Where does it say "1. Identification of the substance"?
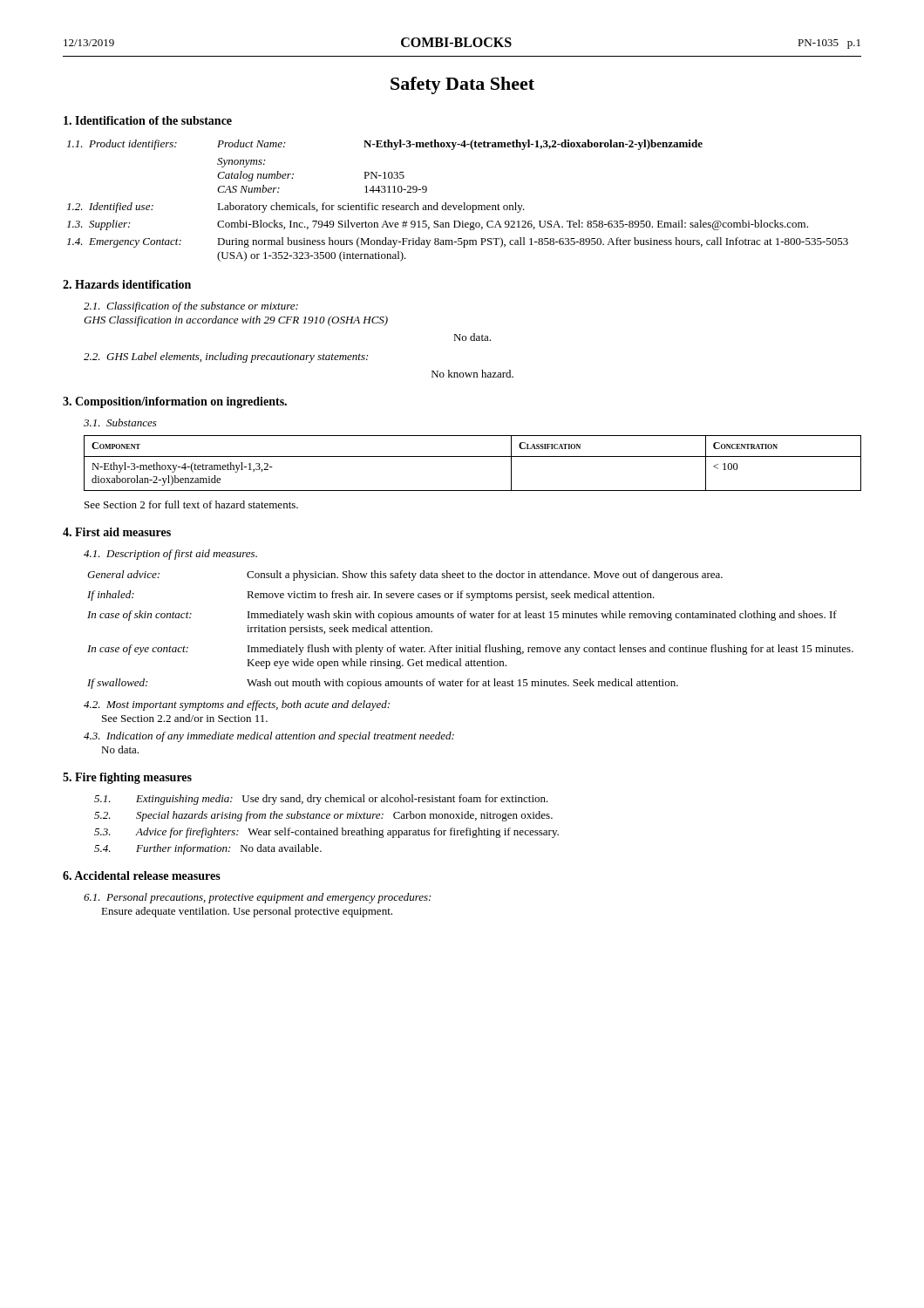 [147, 121]
